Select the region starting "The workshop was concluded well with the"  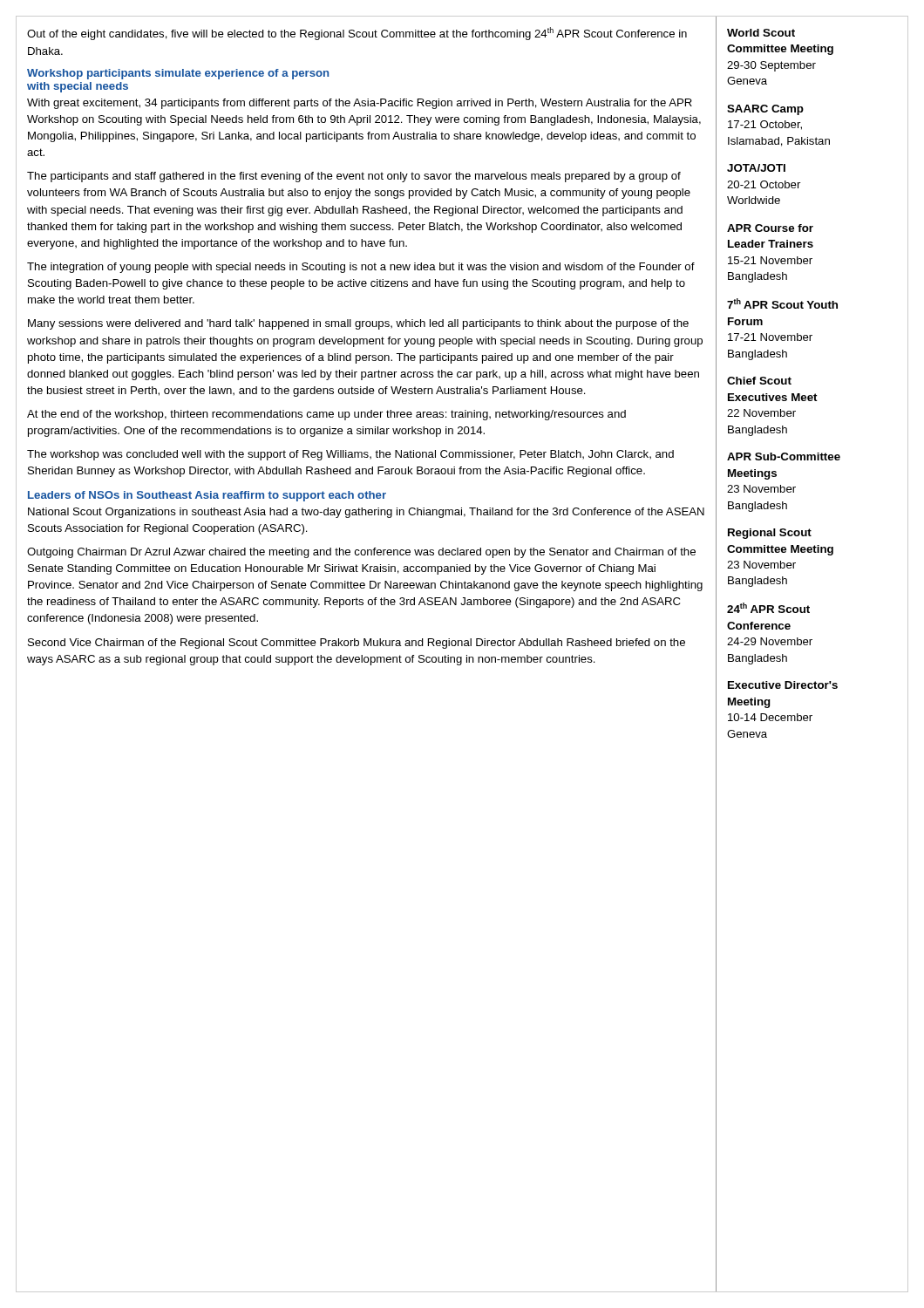click(351, 463)
